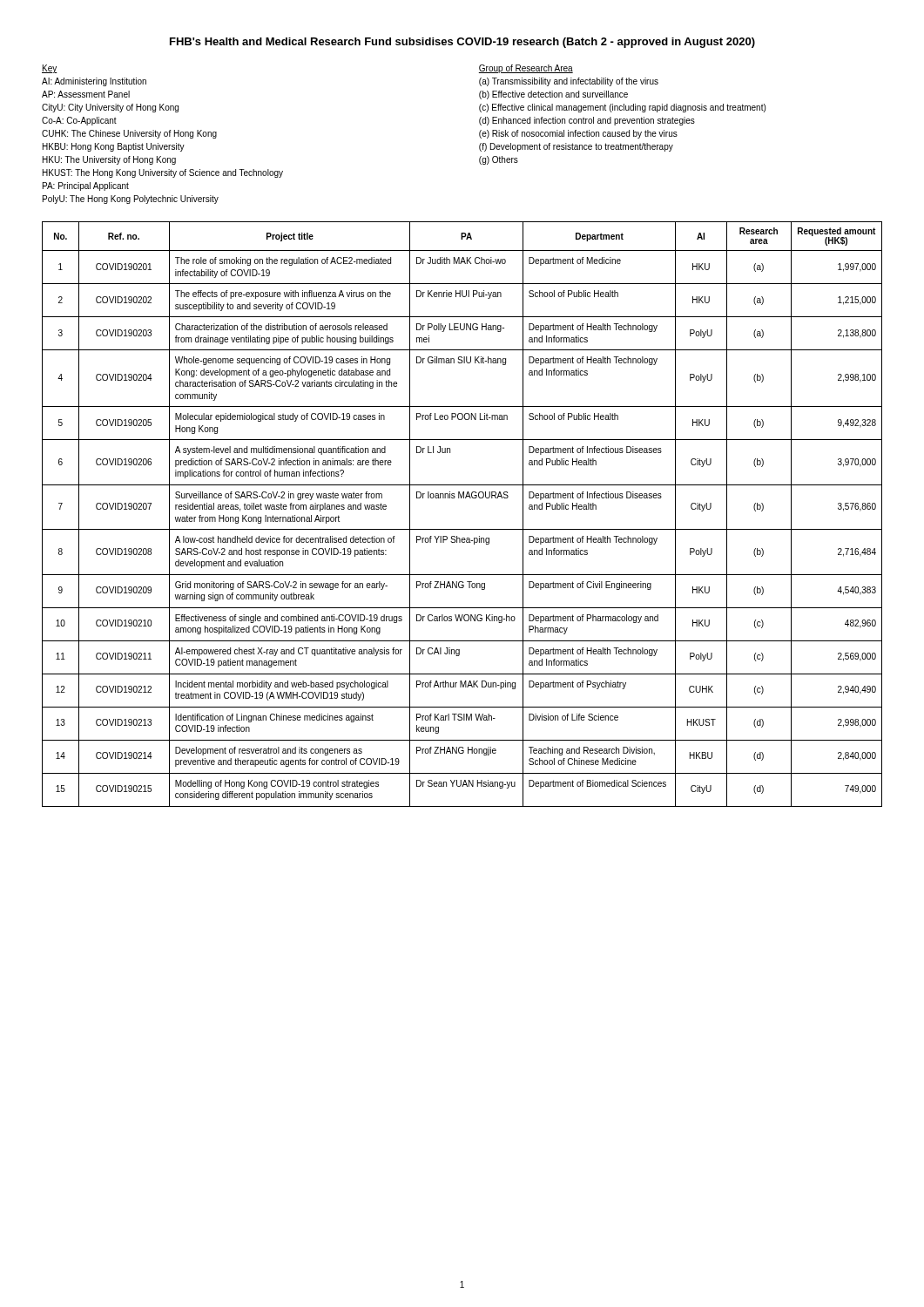
Task: Find the passage starting "Key AI: Administering"
Action: click(49, 68)
